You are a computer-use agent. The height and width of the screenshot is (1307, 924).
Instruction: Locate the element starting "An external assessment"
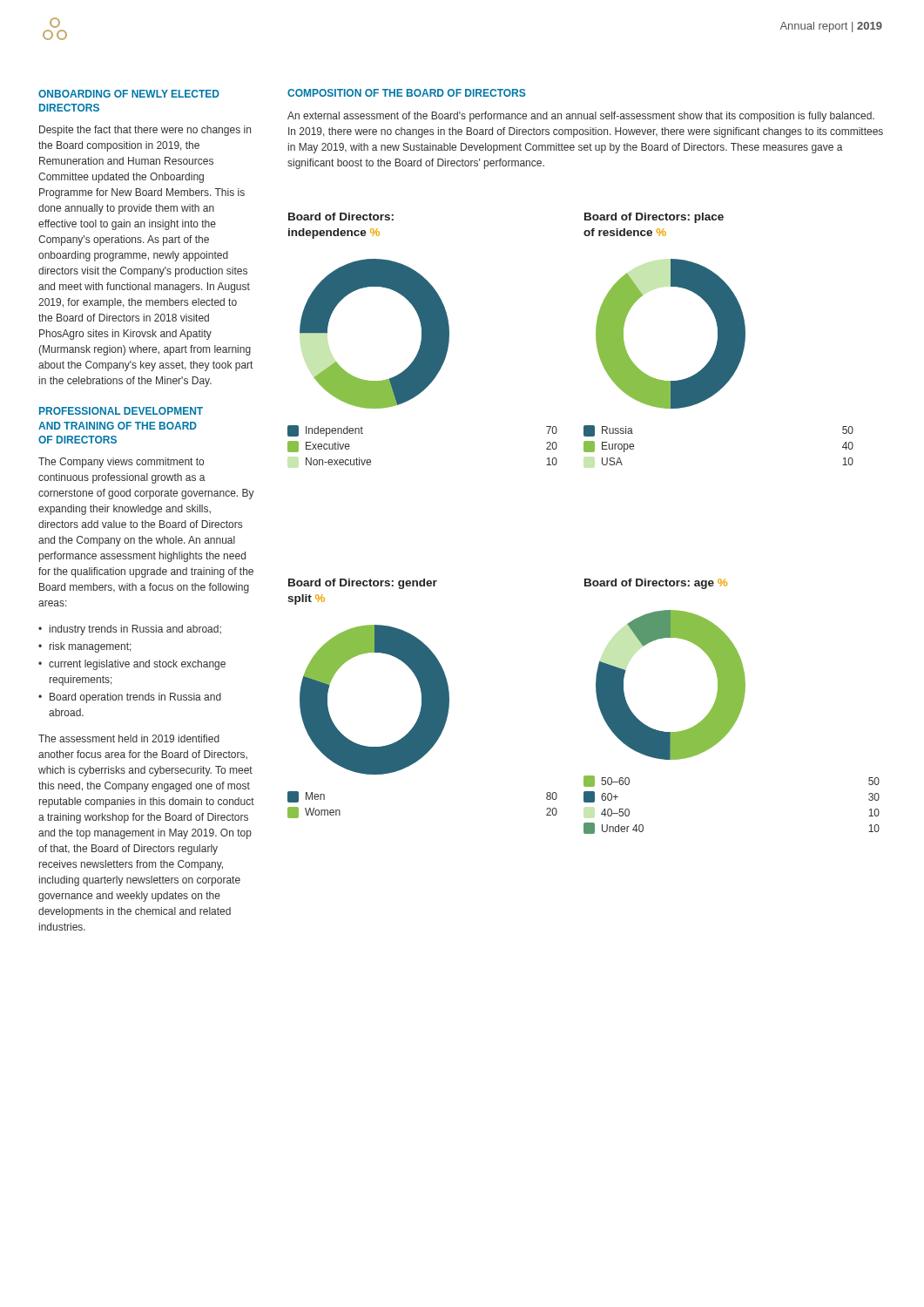(x=585, y=139)
